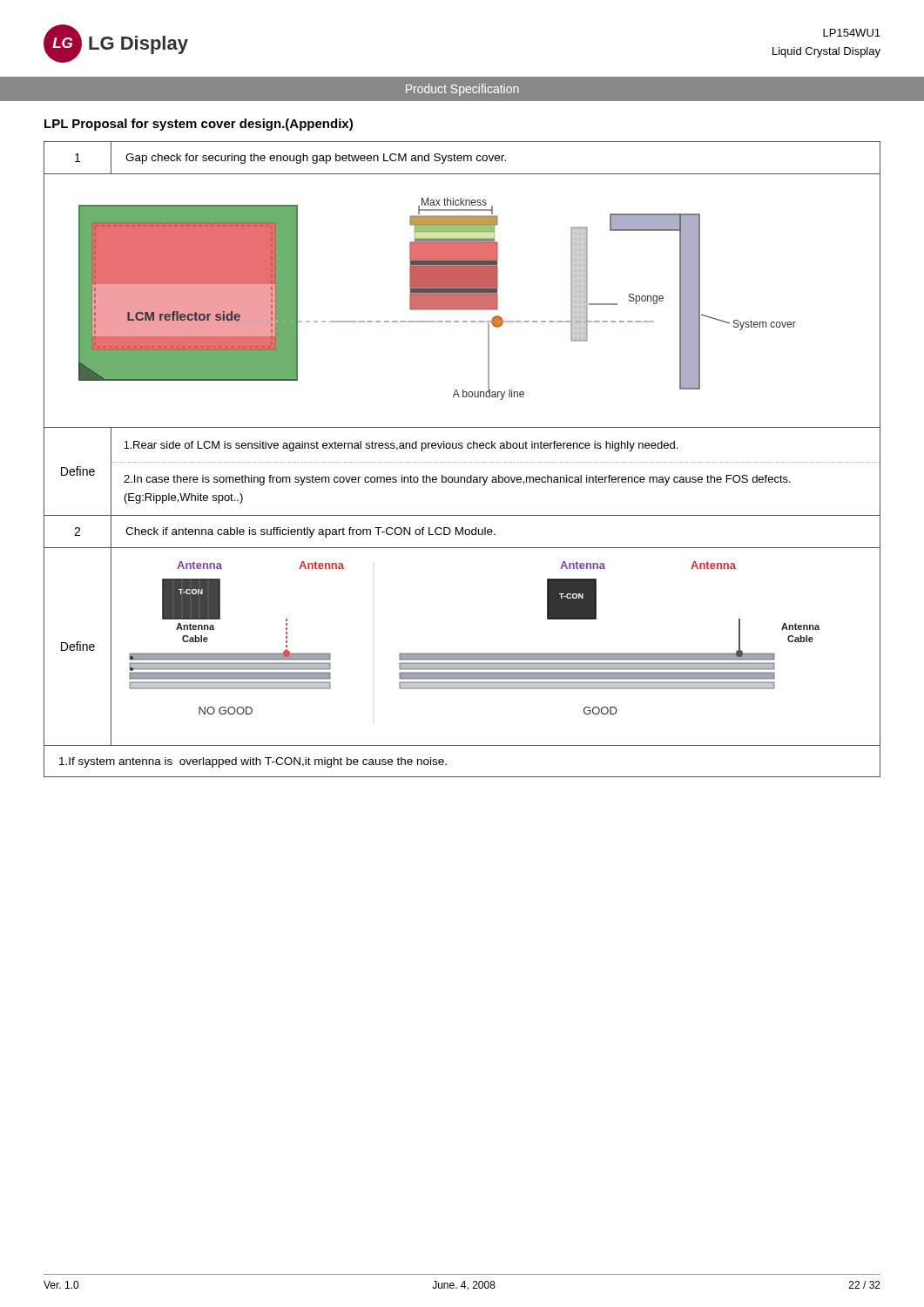
Task: Locate the table with the text "Gap check for securing"
Action: pos(462,459)
